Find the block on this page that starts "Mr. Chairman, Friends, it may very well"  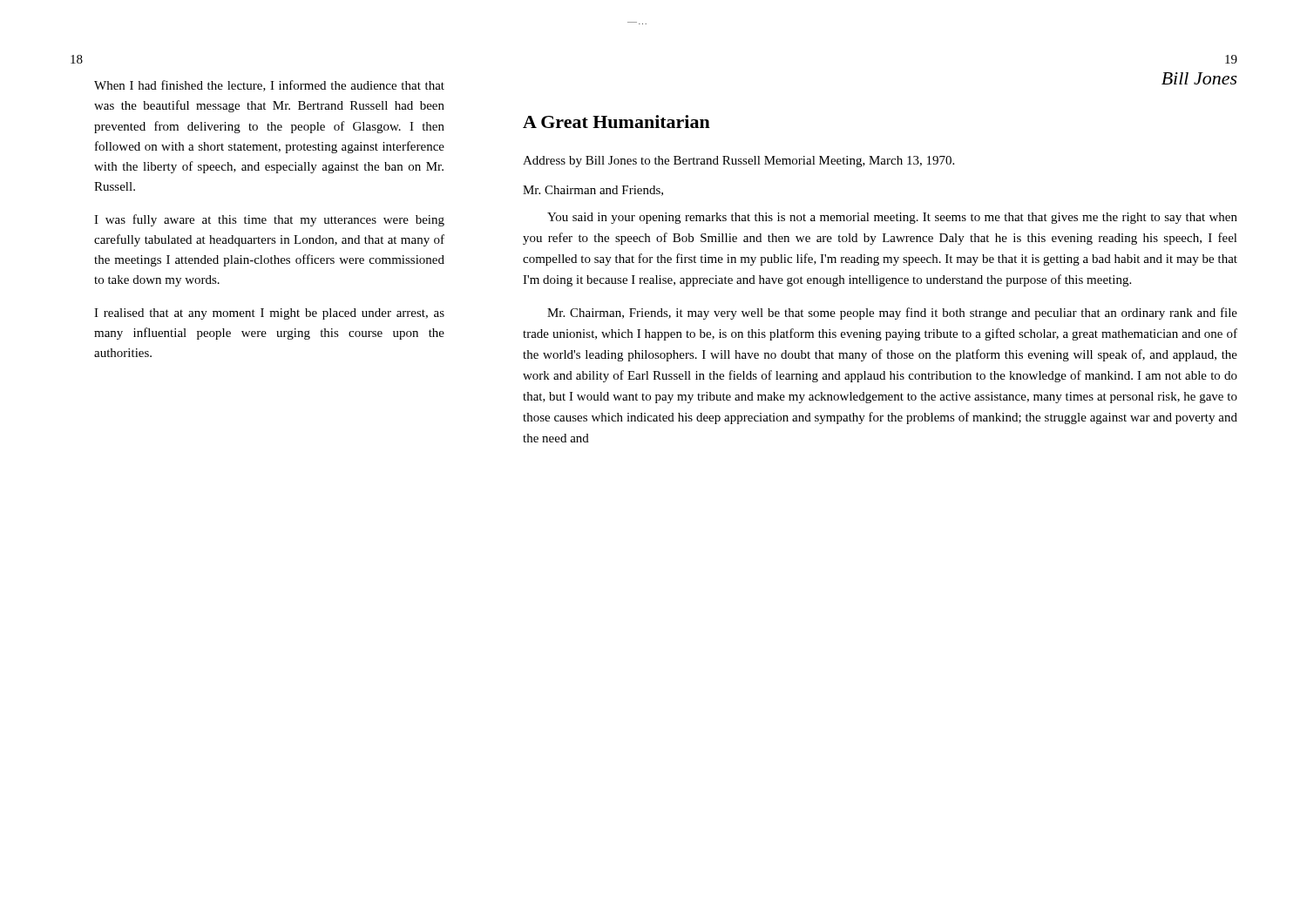(x=880, y=376)
